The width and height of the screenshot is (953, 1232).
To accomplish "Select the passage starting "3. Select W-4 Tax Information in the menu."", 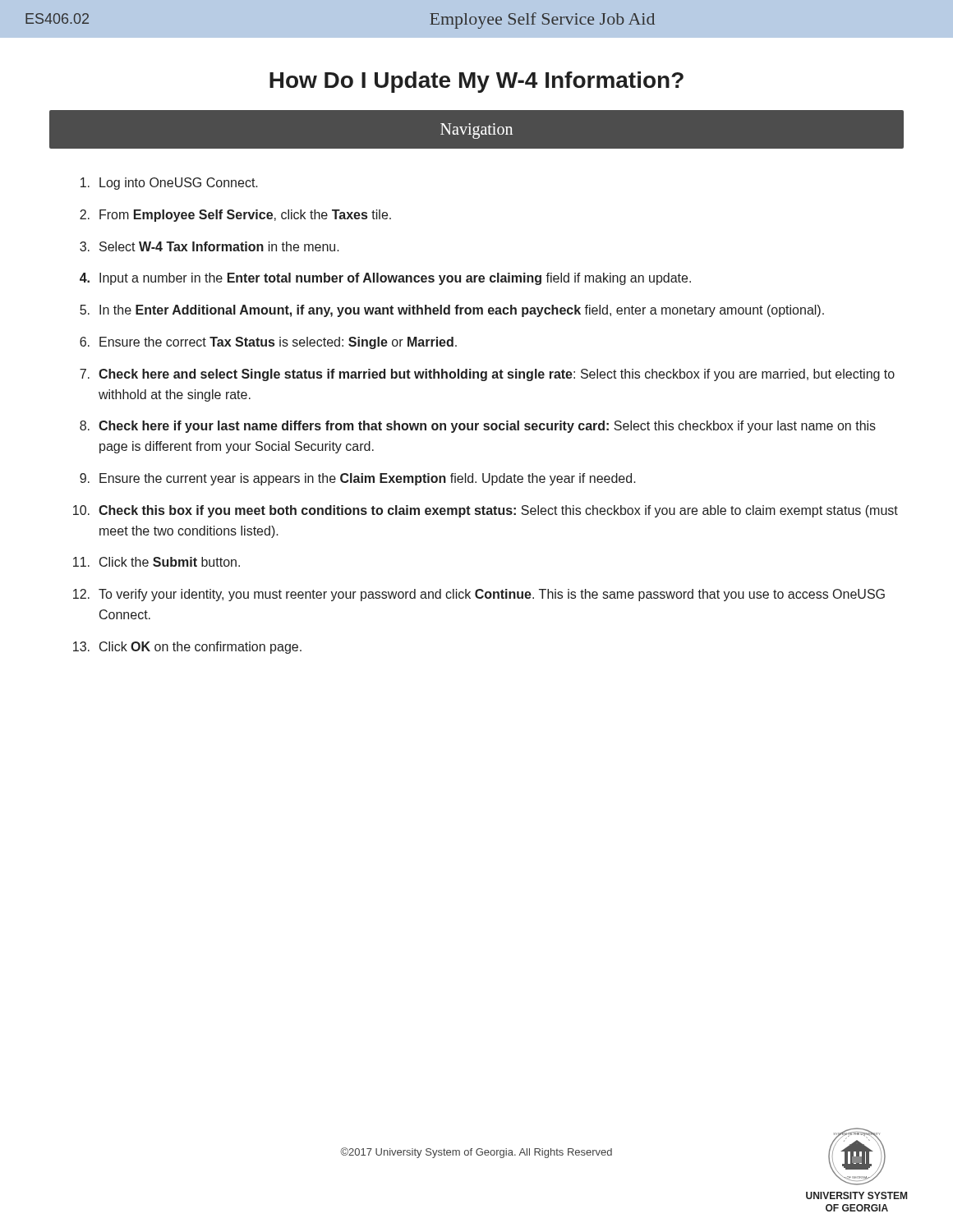I will (x=209, y=246).
